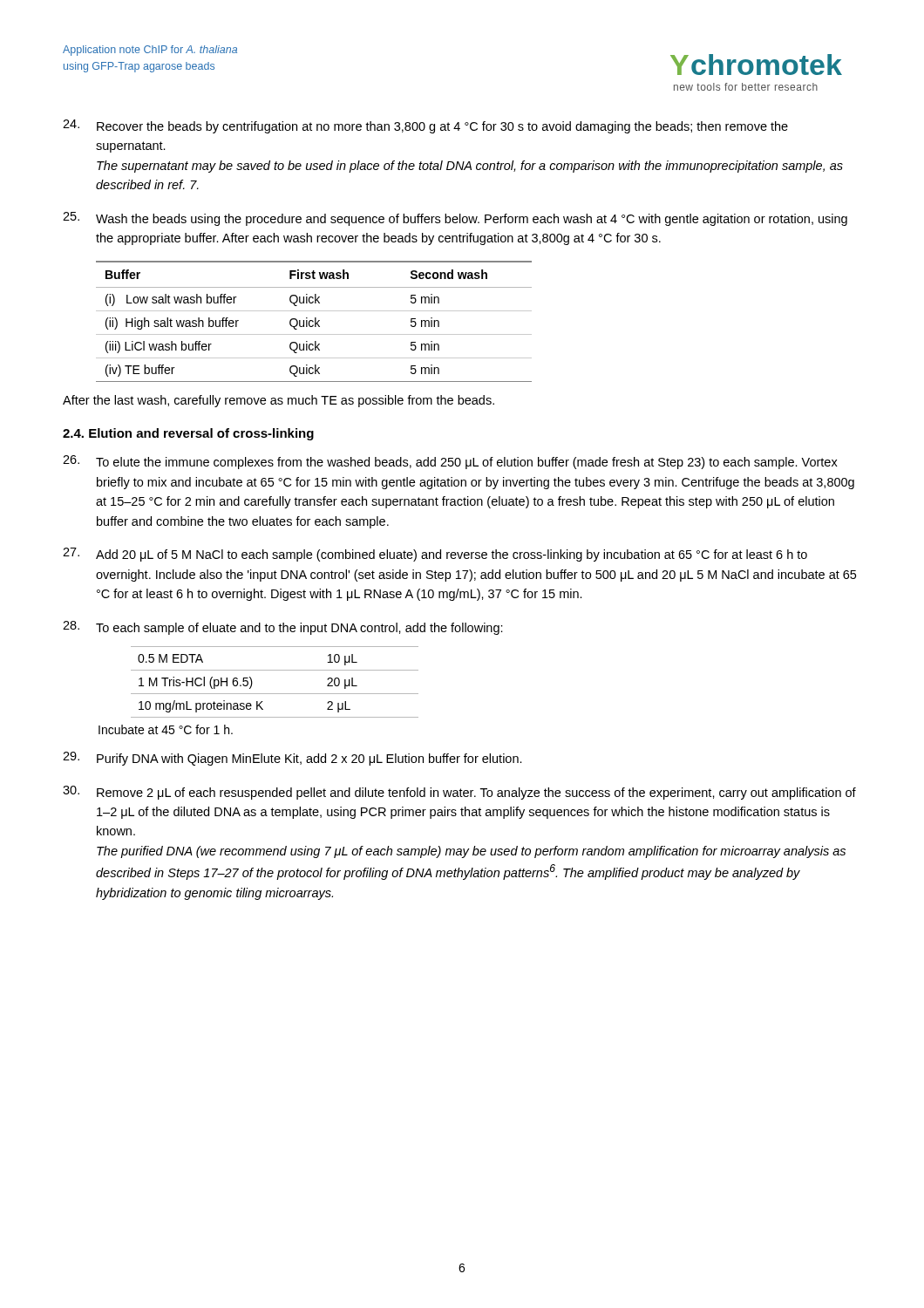Click on the list item that reads "29. Purify DNA with Qiagen MinElute Kit,"
Image resolution: width=924 pixels, height=1308 pixels.
point(462,759)
